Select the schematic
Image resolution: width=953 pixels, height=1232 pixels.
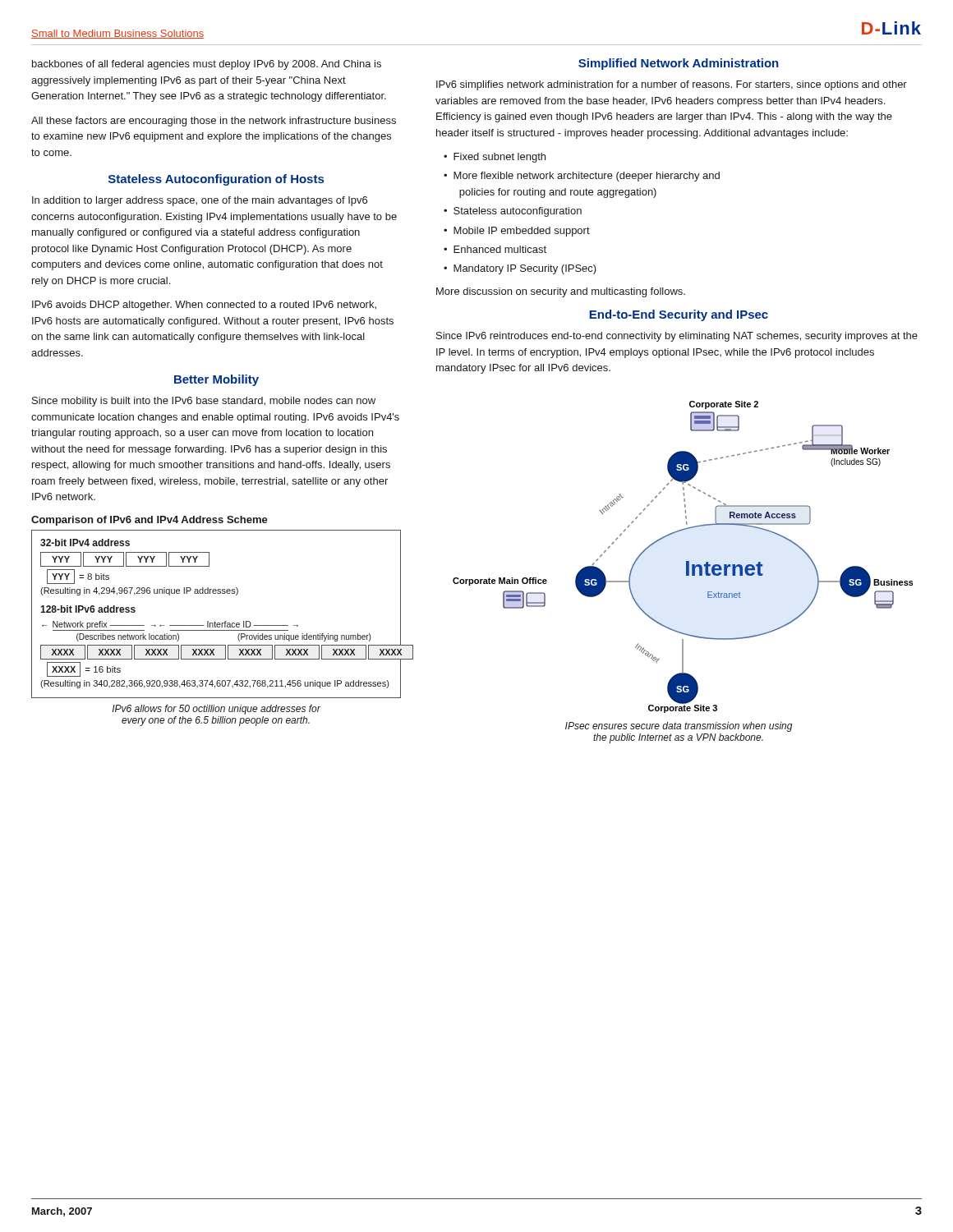216,614
